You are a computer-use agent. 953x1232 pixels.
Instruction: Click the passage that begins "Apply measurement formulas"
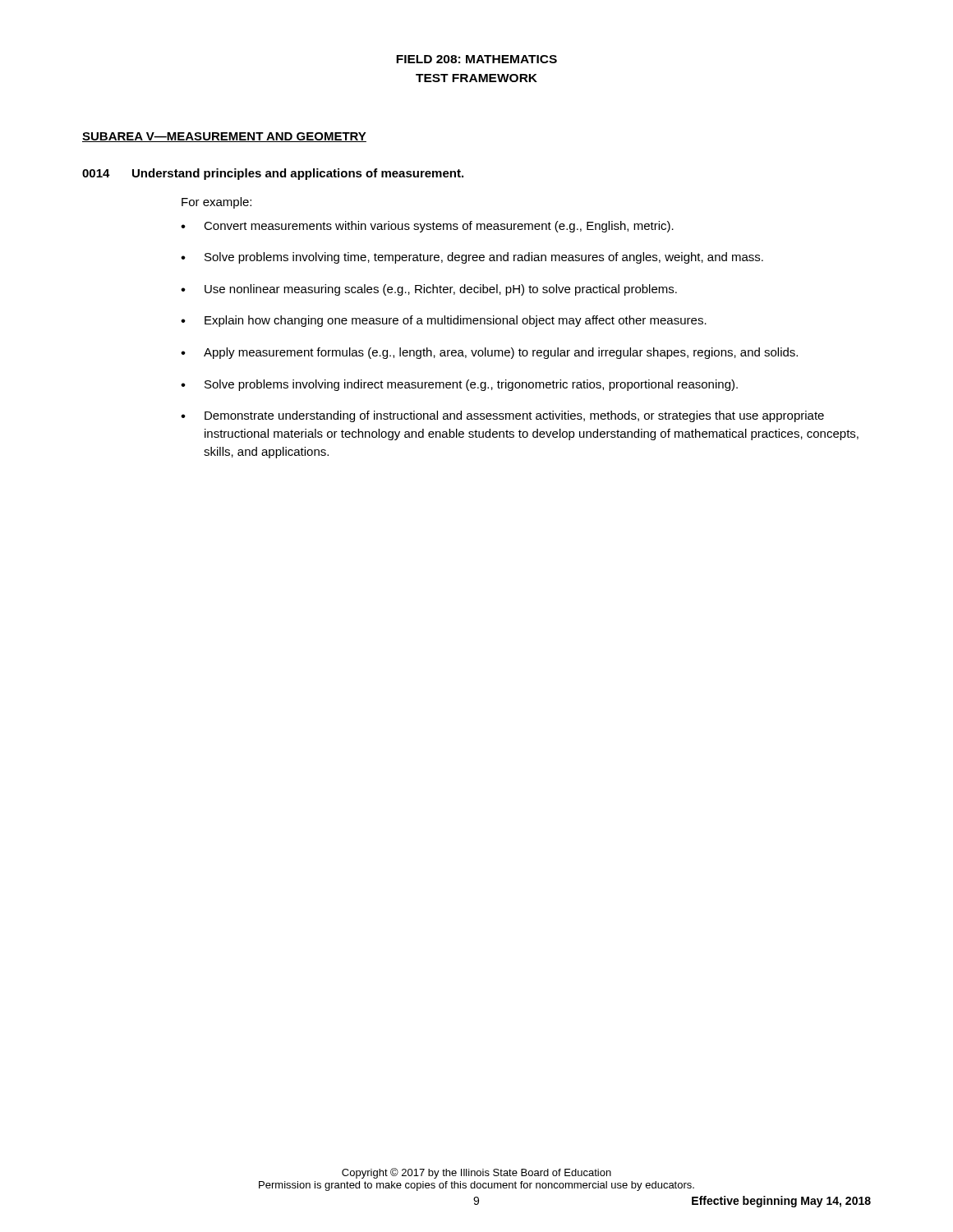coord(501,352)
